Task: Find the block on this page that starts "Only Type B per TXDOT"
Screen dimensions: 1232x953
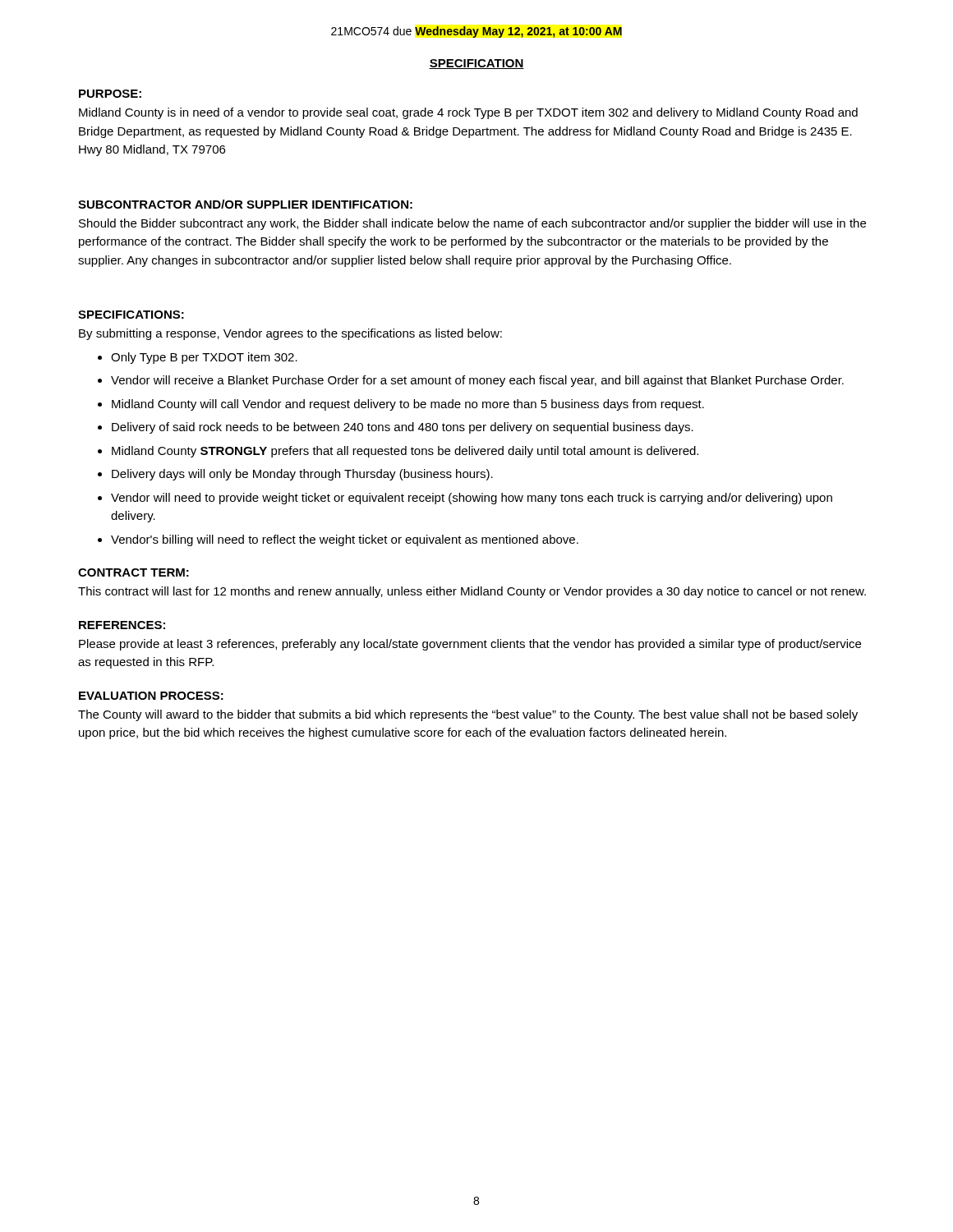Action: tap(204, 356)
